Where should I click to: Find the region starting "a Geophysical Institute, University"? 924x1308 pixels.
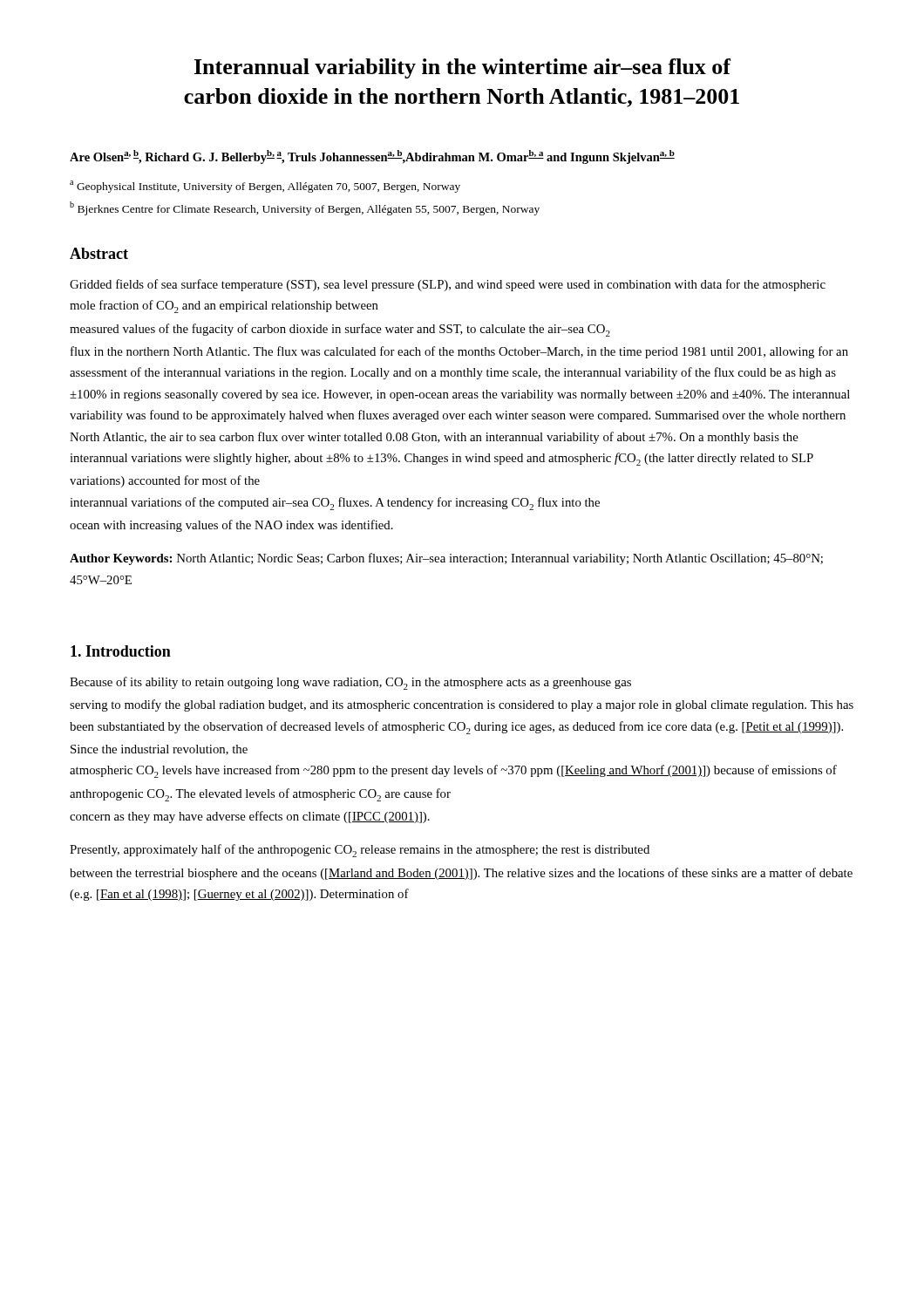[x=305, y=196]
